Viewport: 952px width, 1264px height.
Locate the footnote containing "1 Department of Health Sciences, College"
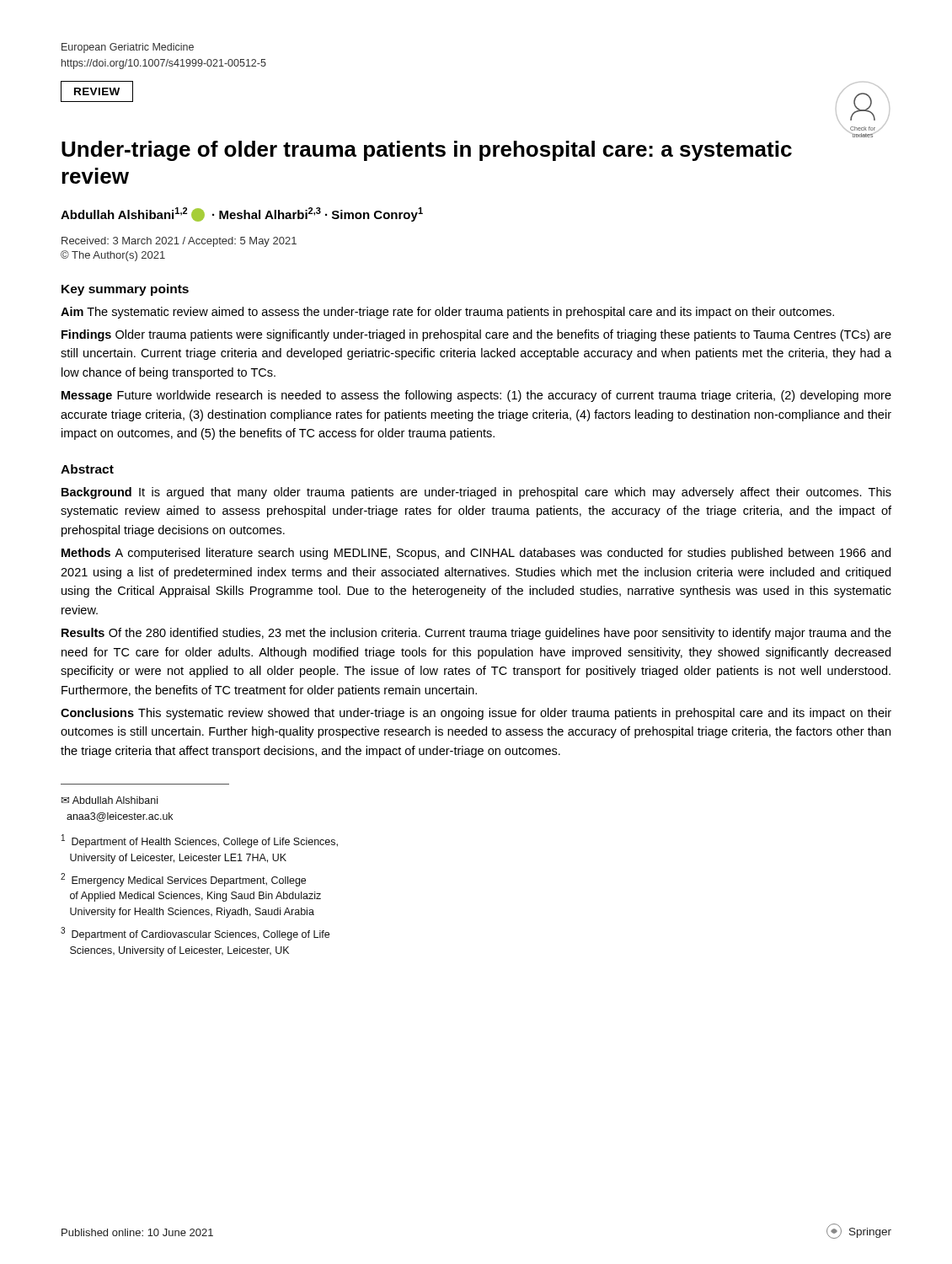point(200,841)
